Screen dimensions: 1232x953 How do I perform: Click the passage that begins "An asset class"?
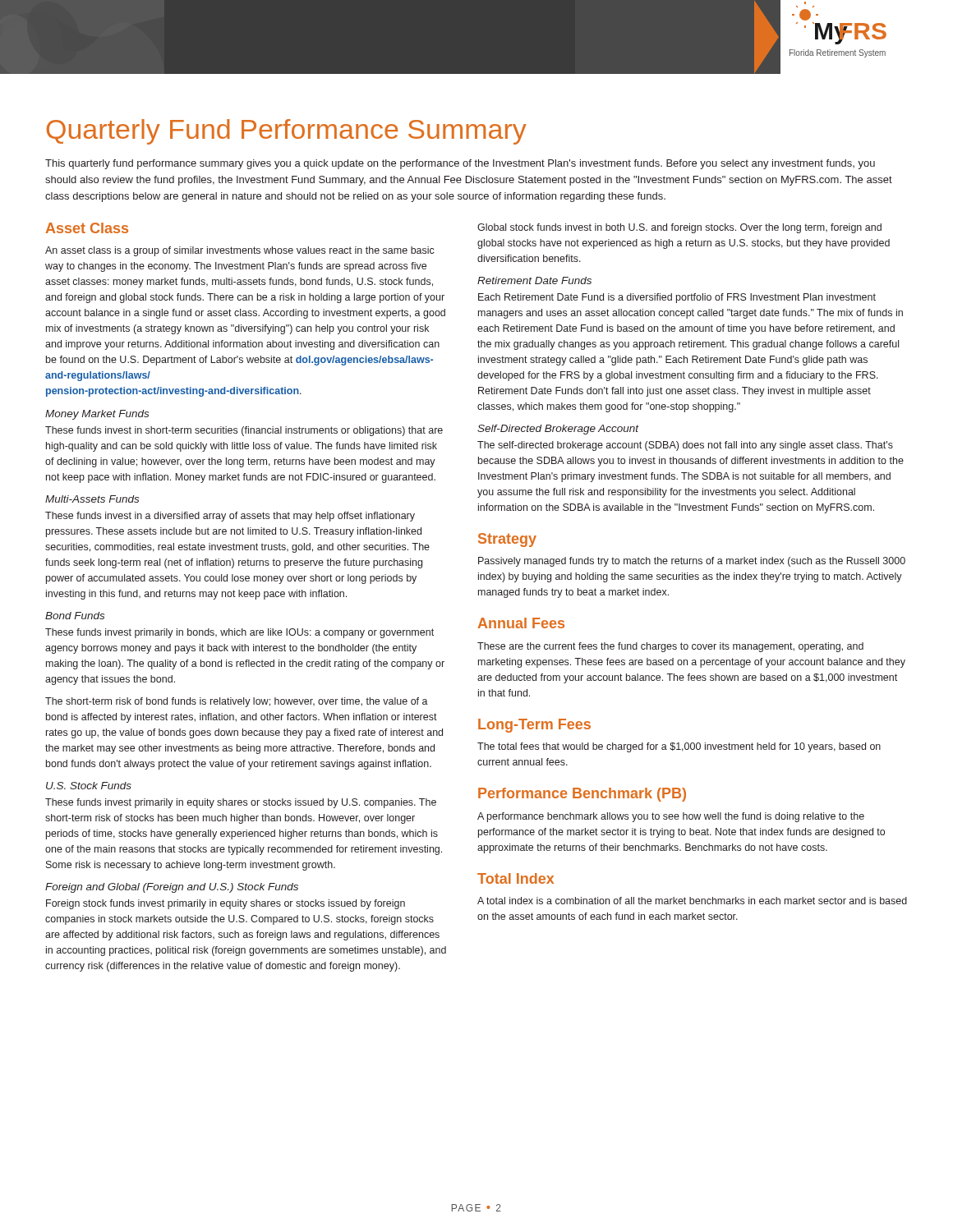point(246,321)
